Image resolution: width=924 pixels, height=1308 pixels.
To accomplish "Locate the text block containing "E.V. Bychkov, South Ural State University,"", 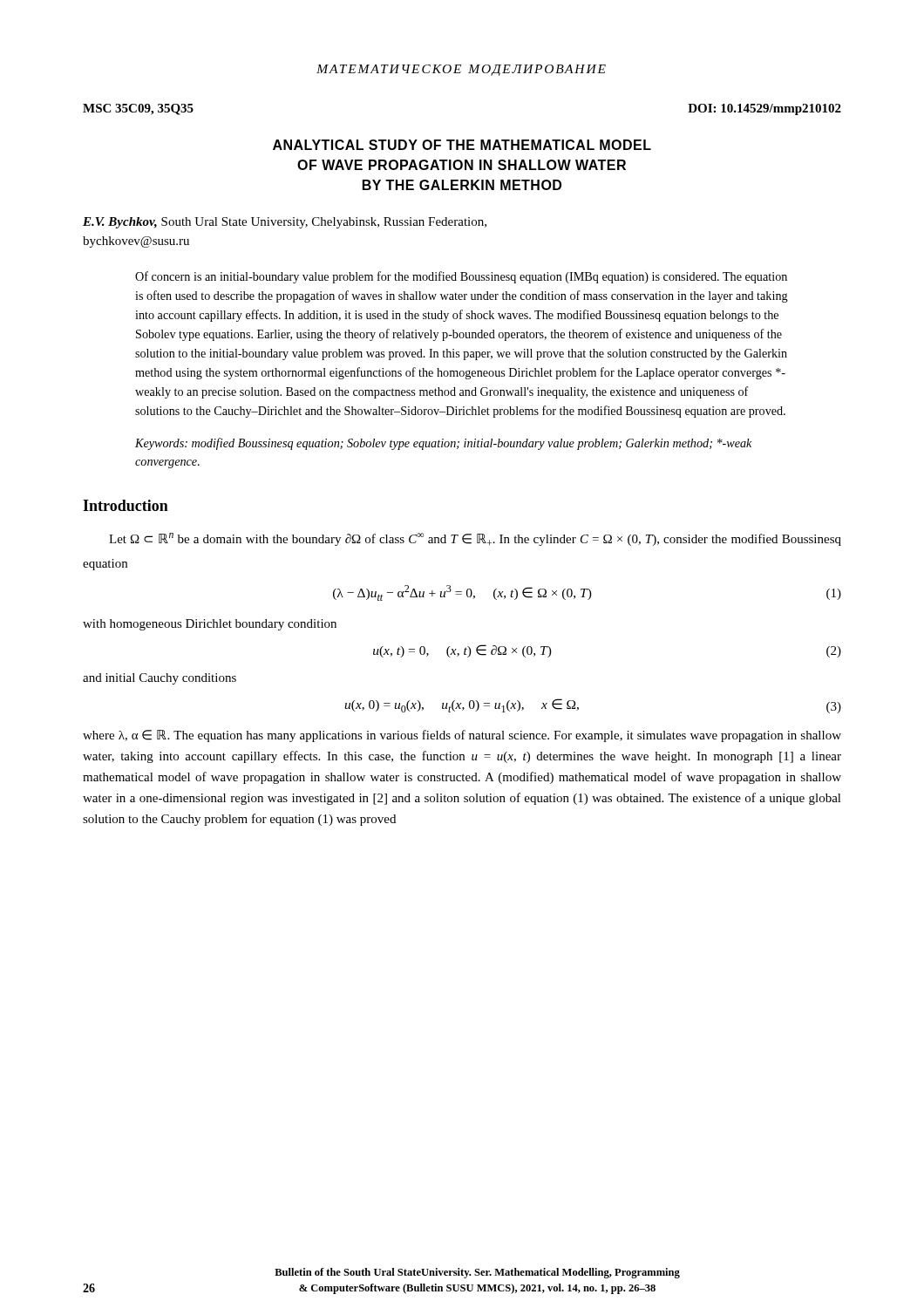I will click(x=285, y=231).
